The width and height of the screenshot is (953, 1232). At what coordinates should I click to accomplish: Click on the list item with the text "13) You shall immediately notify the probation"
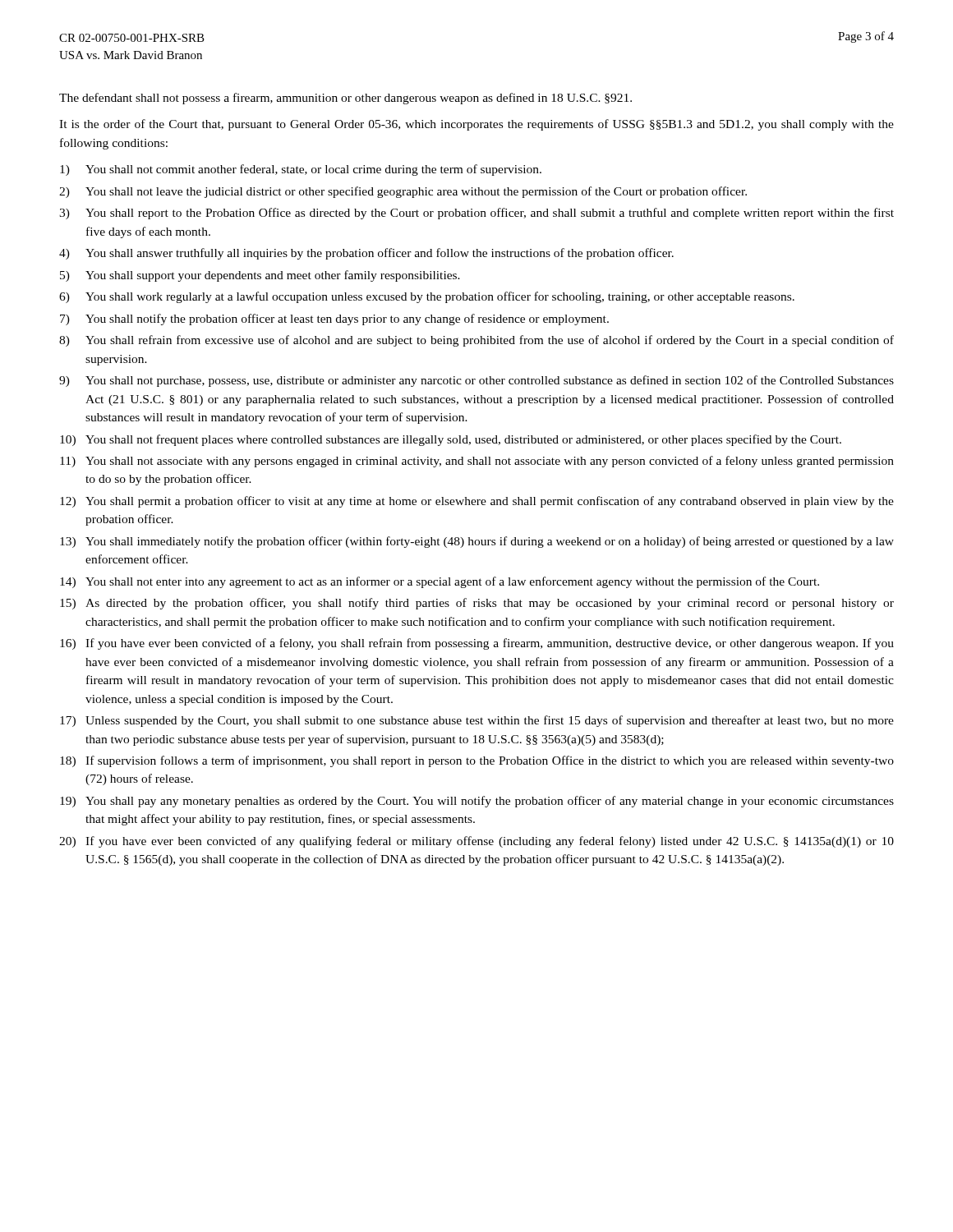pyautogui.click(x=476, y=551)
